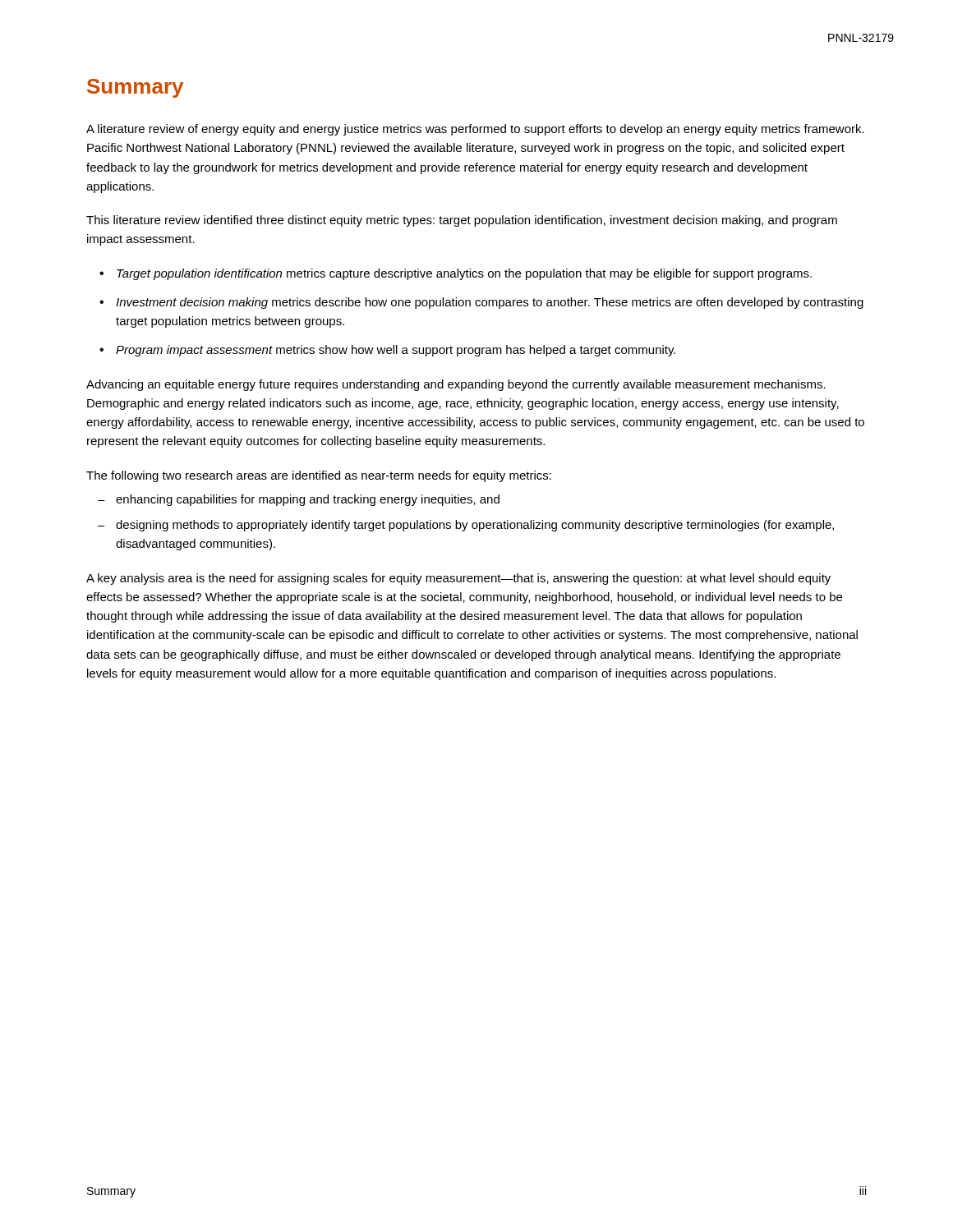Locate the list item with the text "designing methods to"

point(475,534)
